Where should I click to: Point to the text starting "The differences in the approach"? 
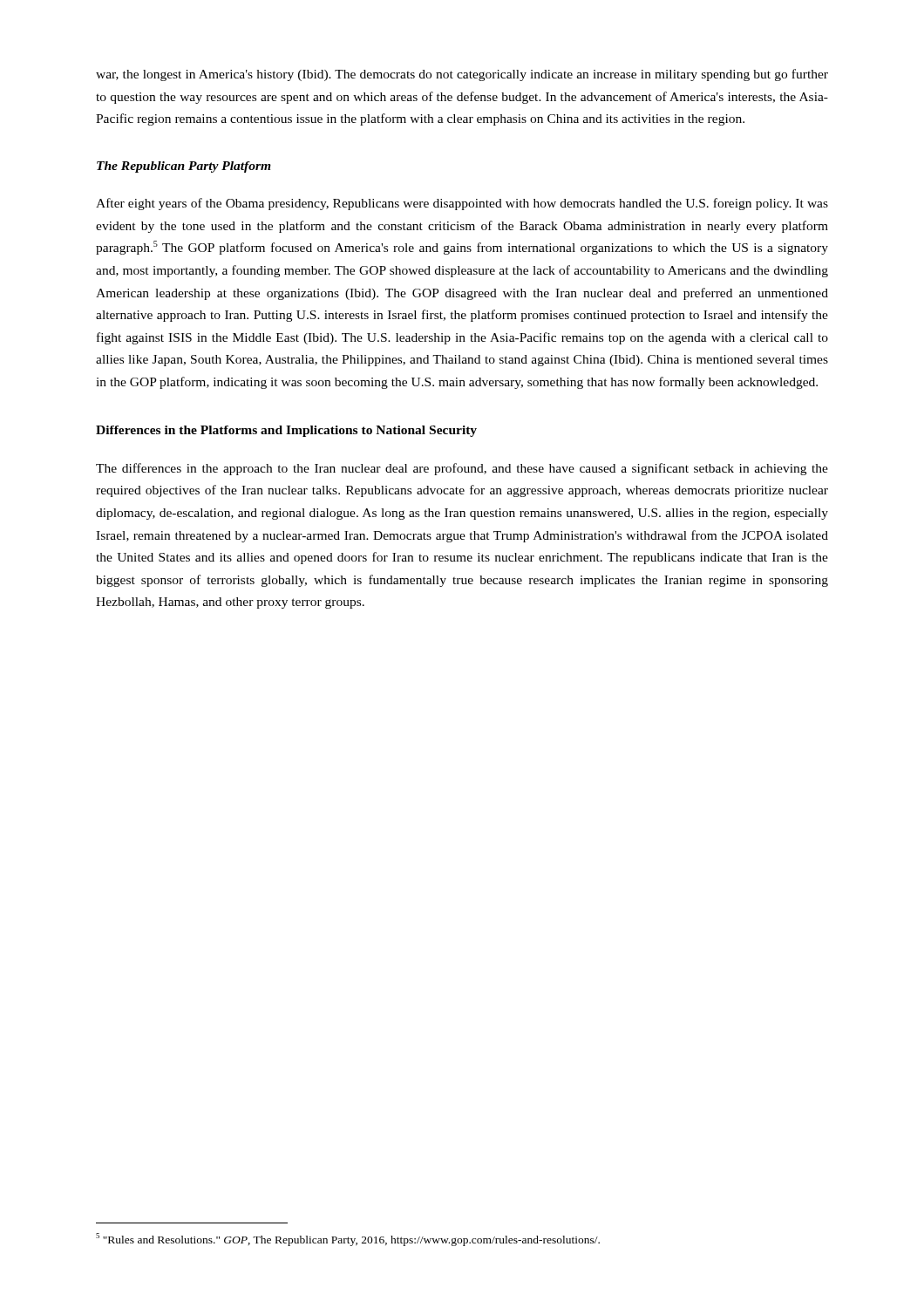point(462,535)
